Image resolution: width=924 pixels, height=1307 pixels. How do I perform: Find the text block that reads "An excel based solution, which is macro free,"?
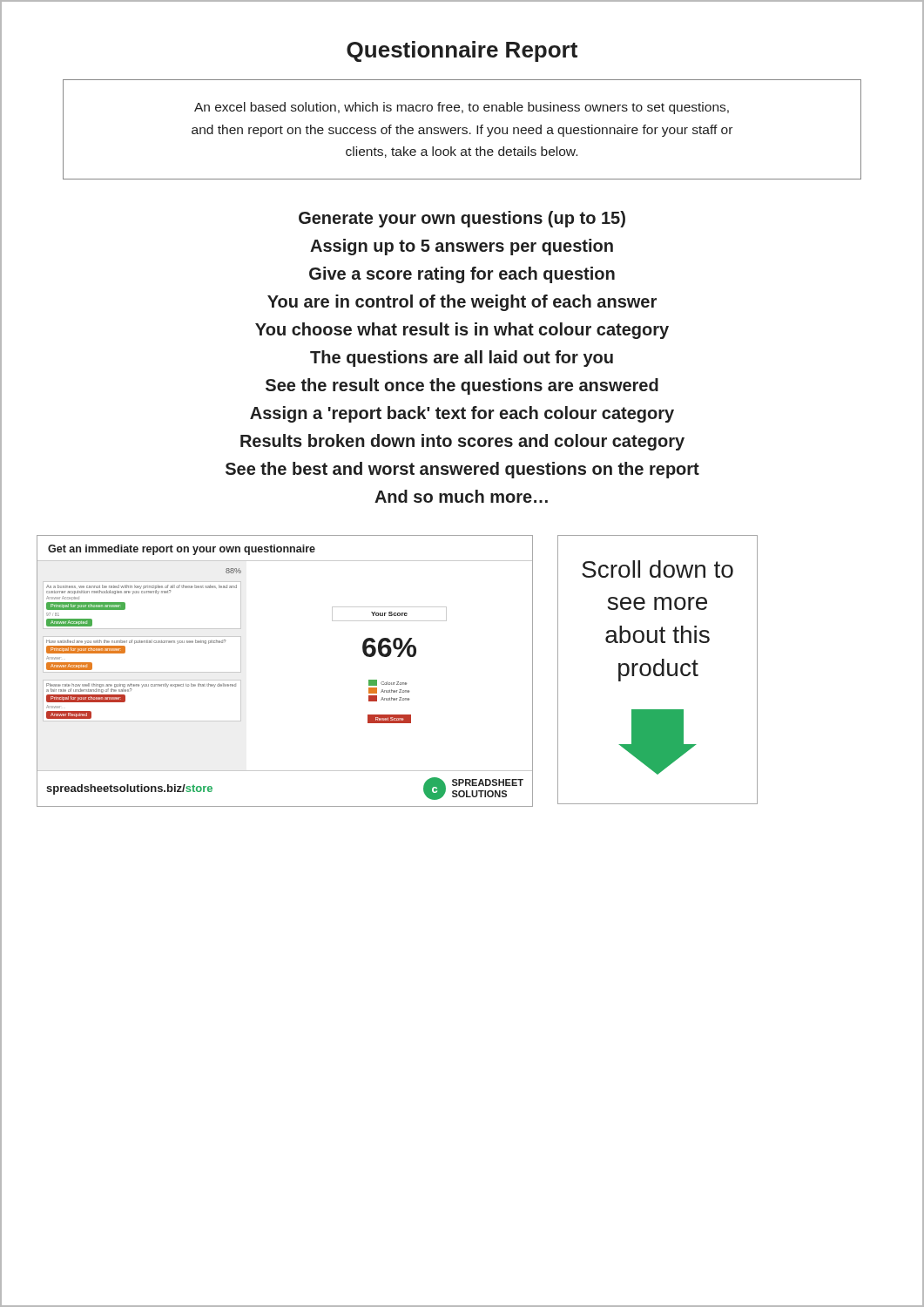(x=462, y=129)
